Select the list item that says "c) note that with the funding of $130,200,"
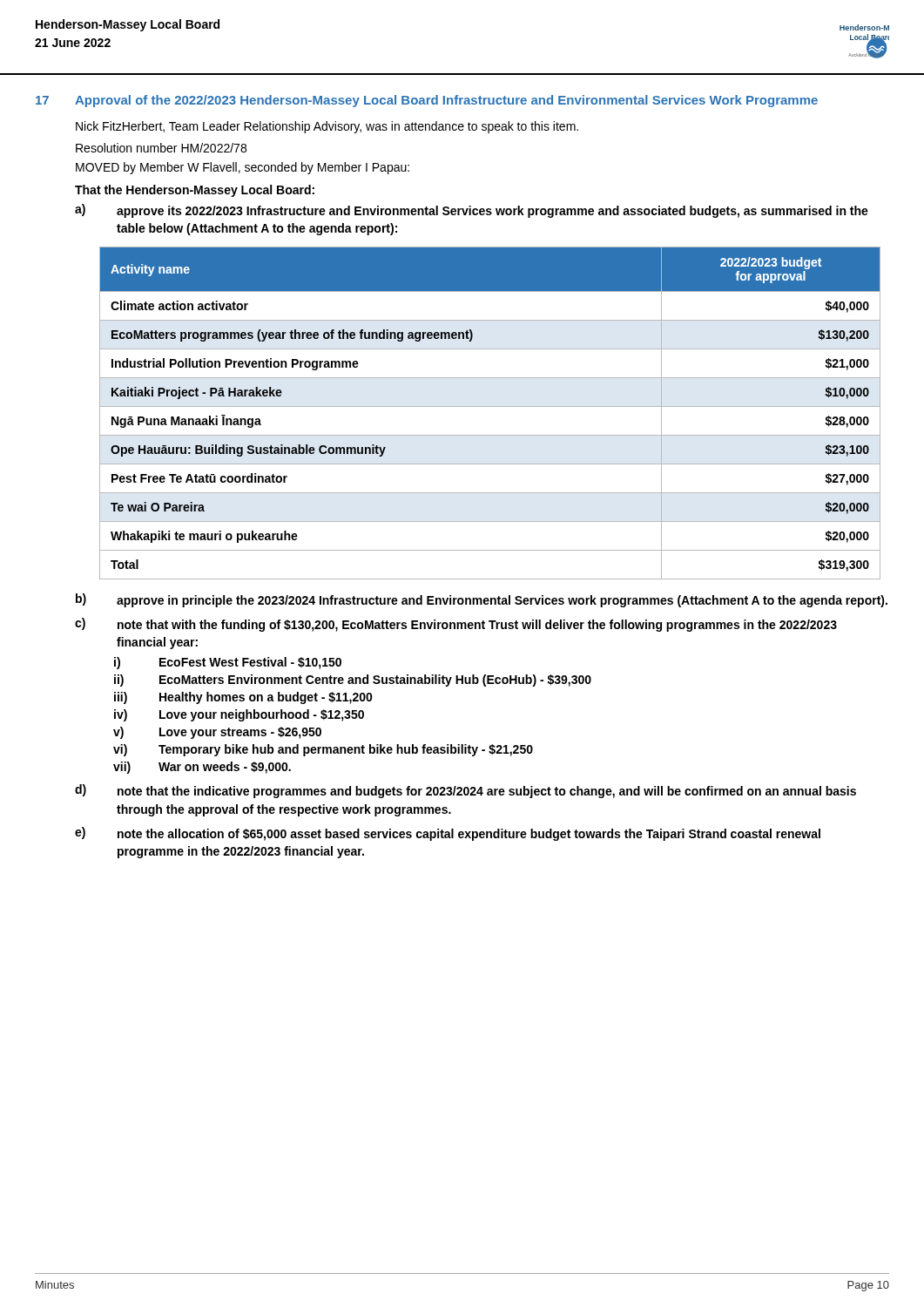 482,634
